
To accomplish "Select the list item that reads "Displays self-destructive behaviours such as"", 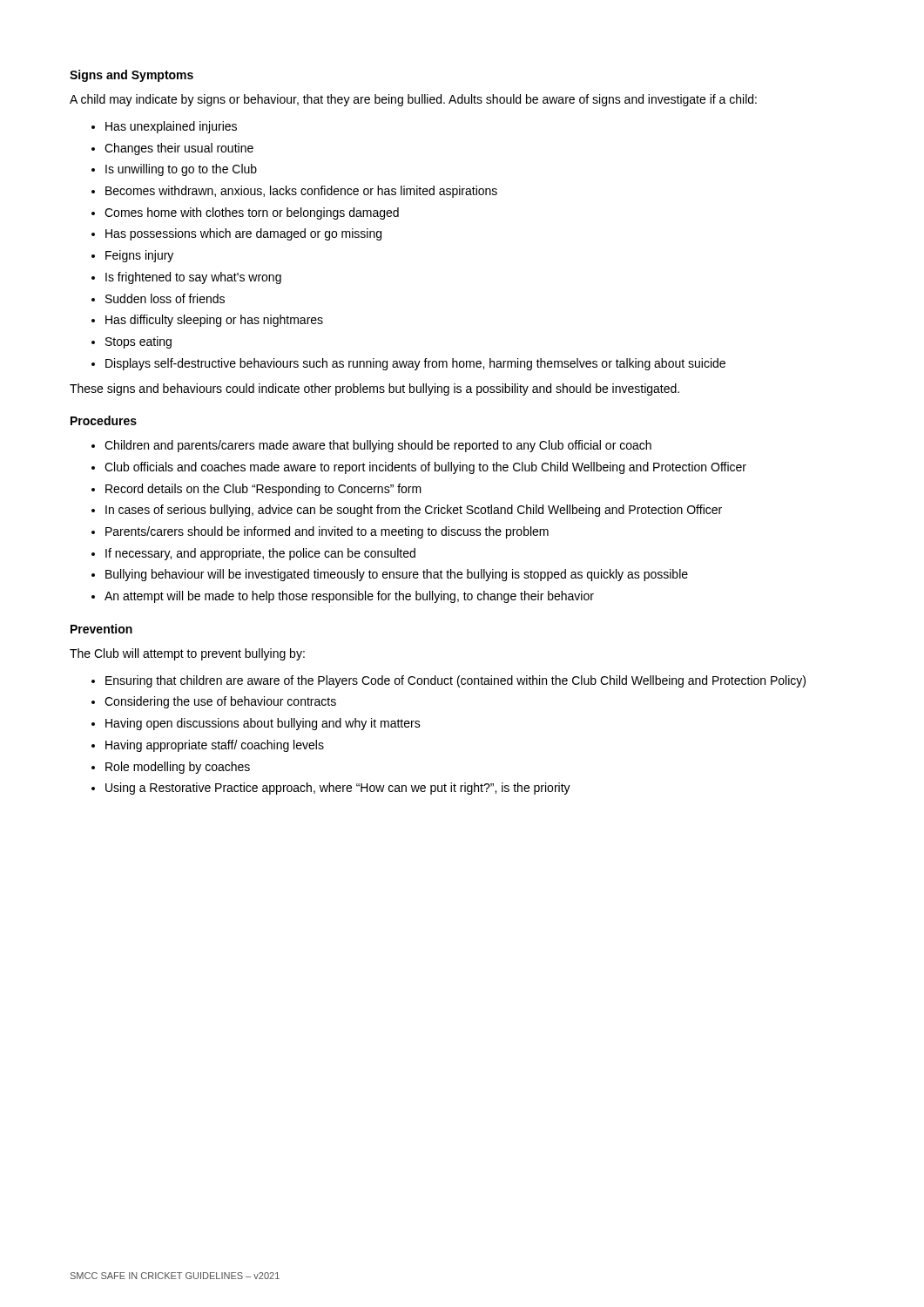I will pos(415,363).
